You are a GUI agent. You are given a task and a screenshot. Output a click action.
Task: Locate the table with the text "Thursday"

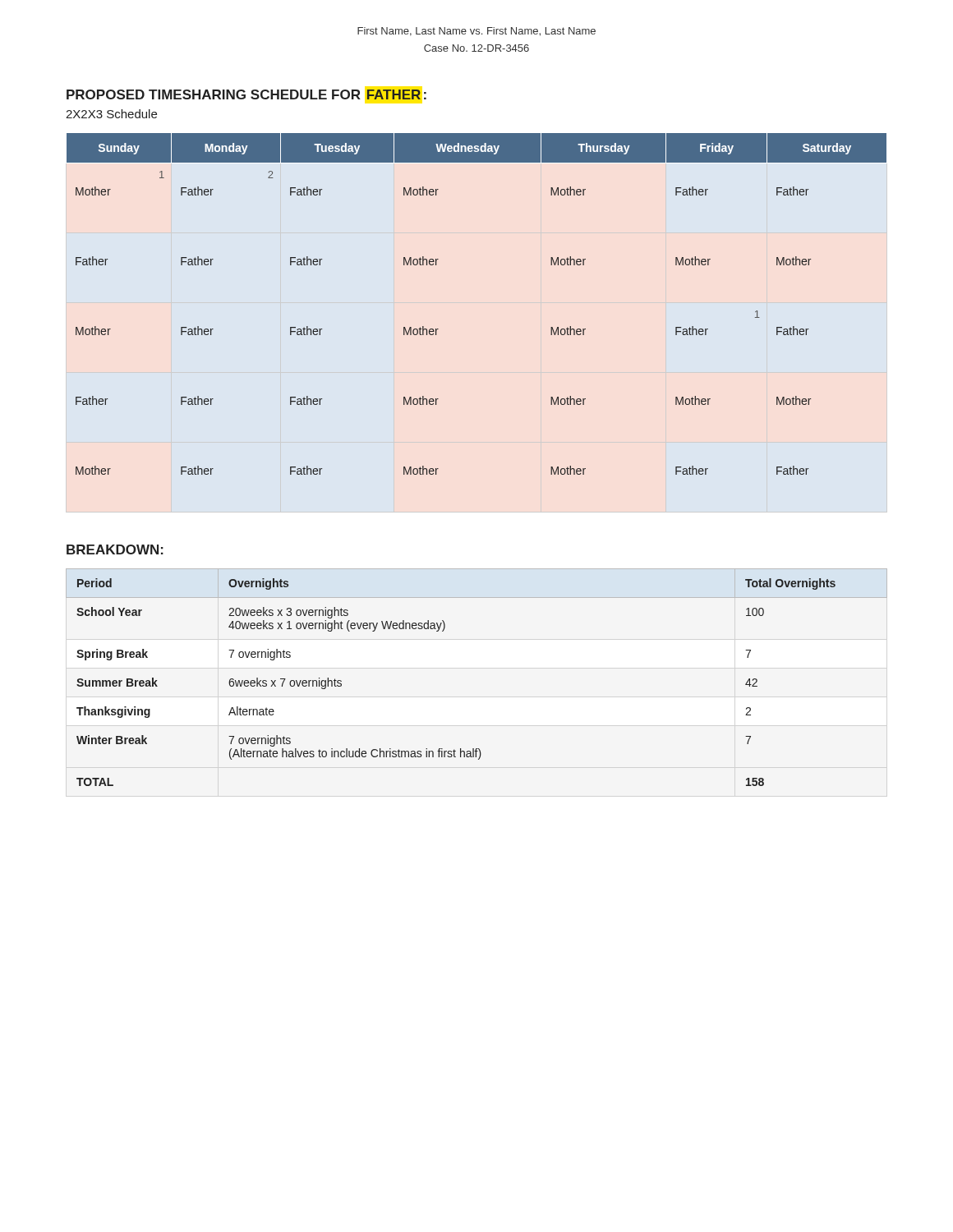click(476, 322)
